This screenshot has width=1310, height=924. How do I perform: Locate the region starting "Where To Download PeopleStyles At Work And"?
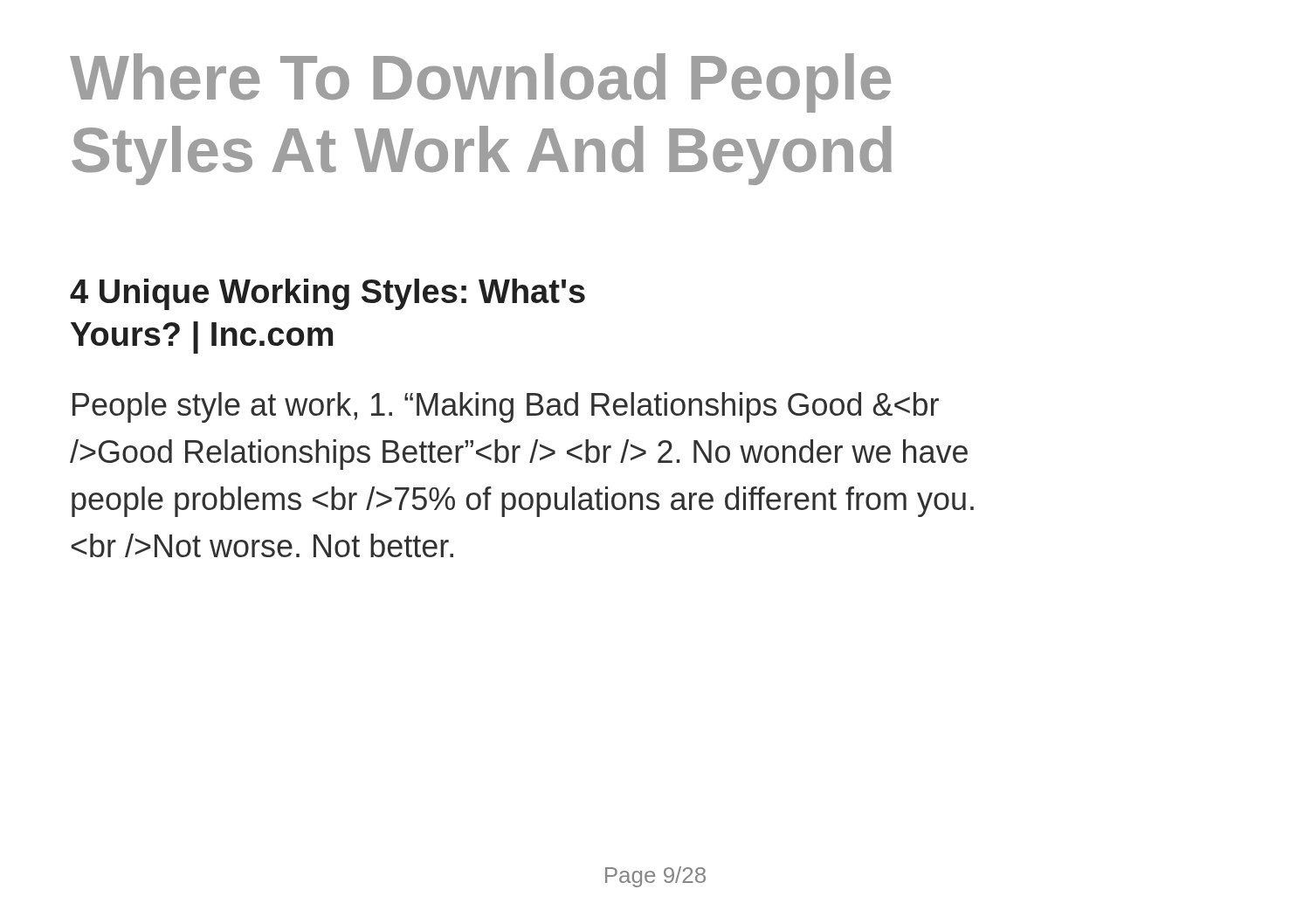483,114
